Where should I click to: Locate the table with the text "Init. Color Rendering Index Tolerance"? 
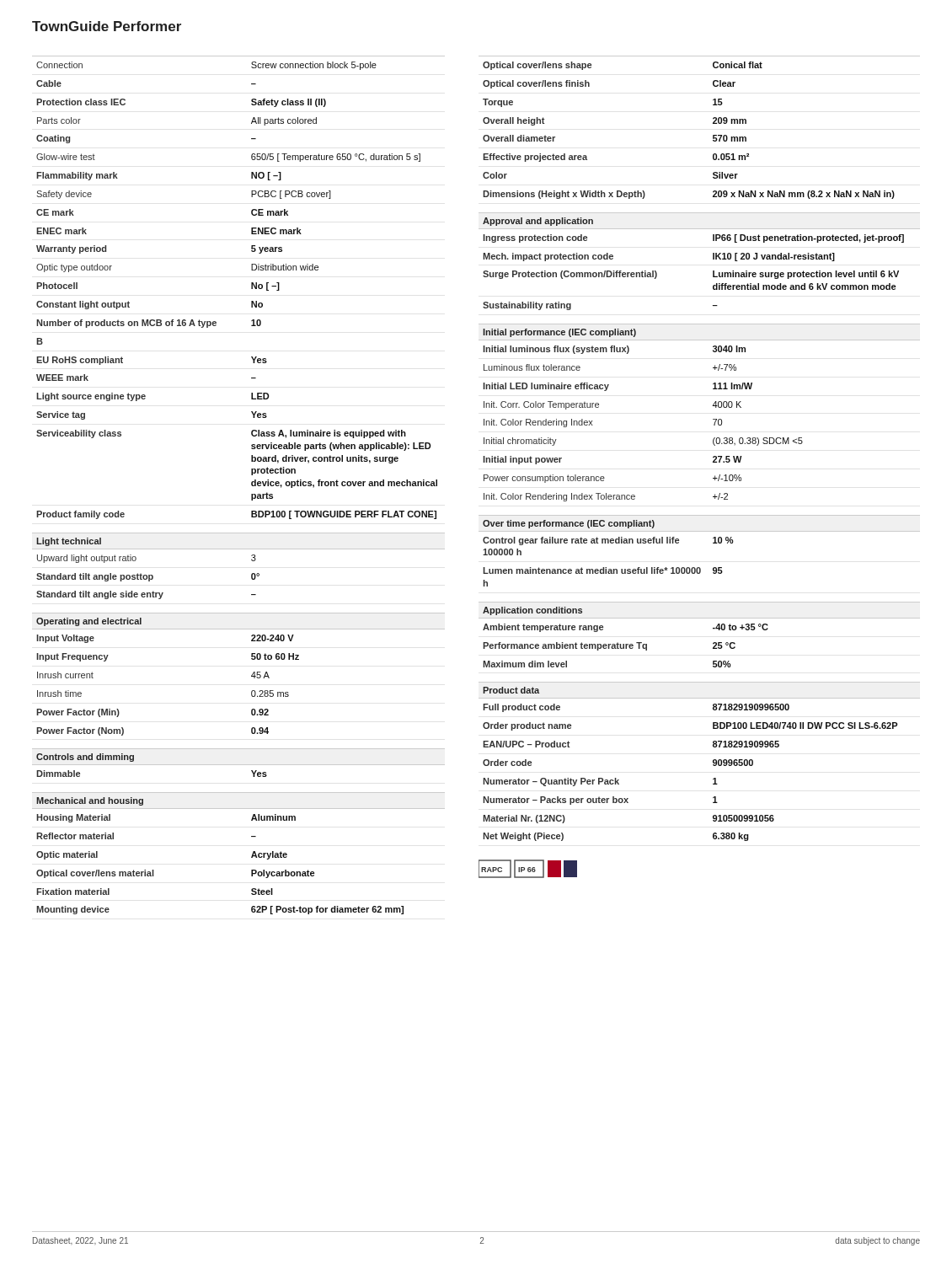point(699,423)
